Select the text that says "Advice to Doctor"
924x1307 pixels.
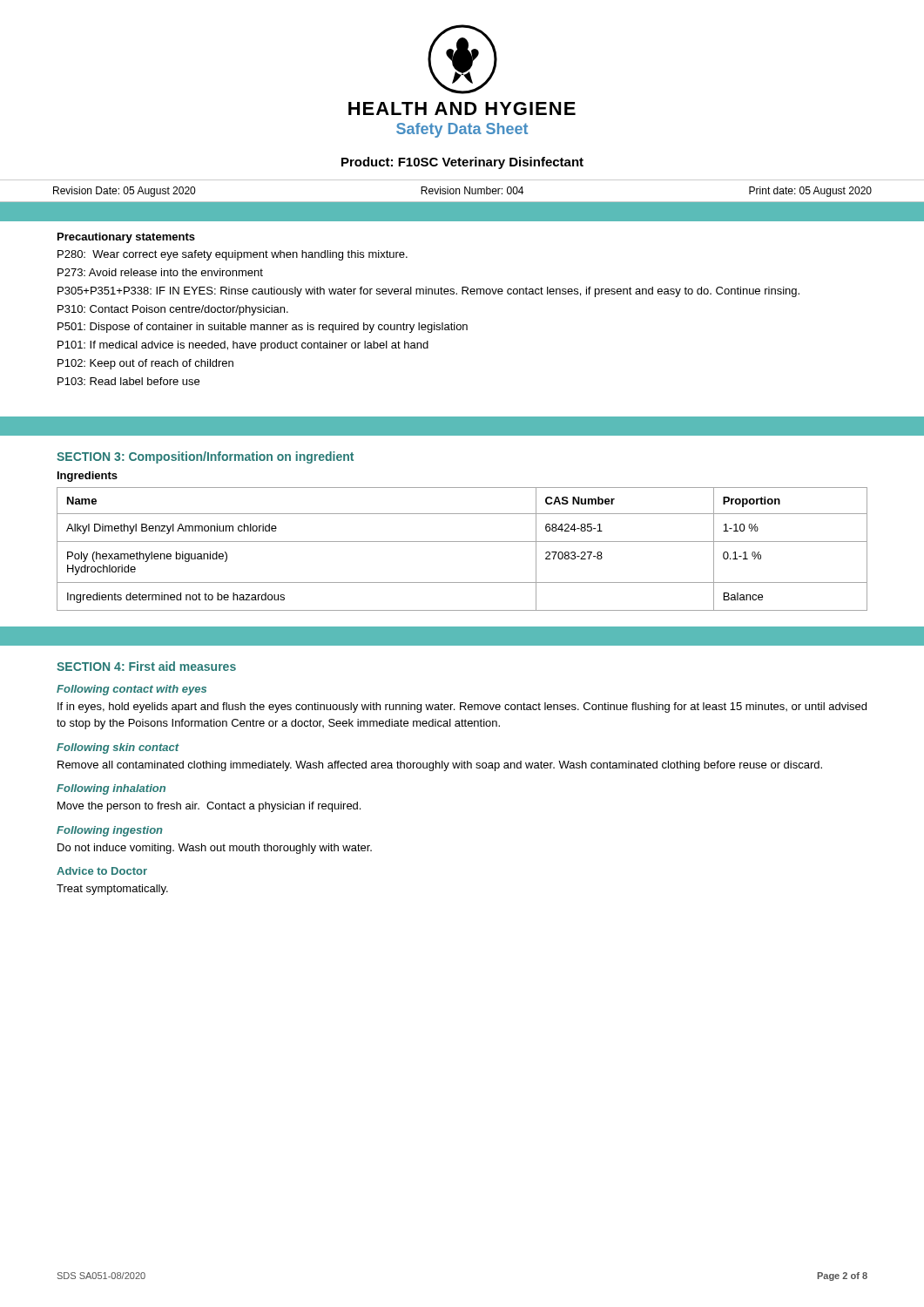(102, 871)
